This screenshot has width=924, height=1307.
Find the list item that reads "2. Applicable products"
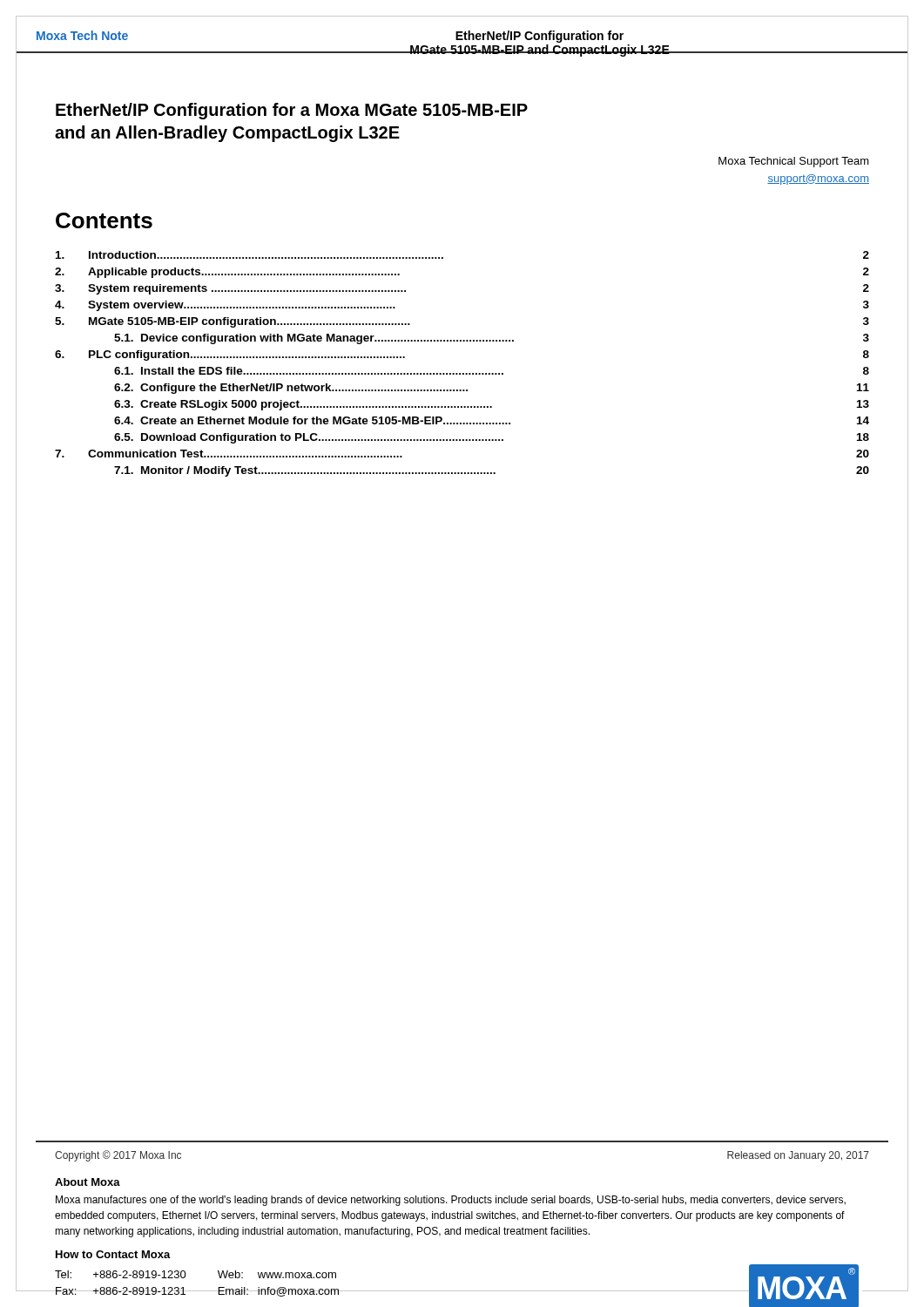(197, 272)
